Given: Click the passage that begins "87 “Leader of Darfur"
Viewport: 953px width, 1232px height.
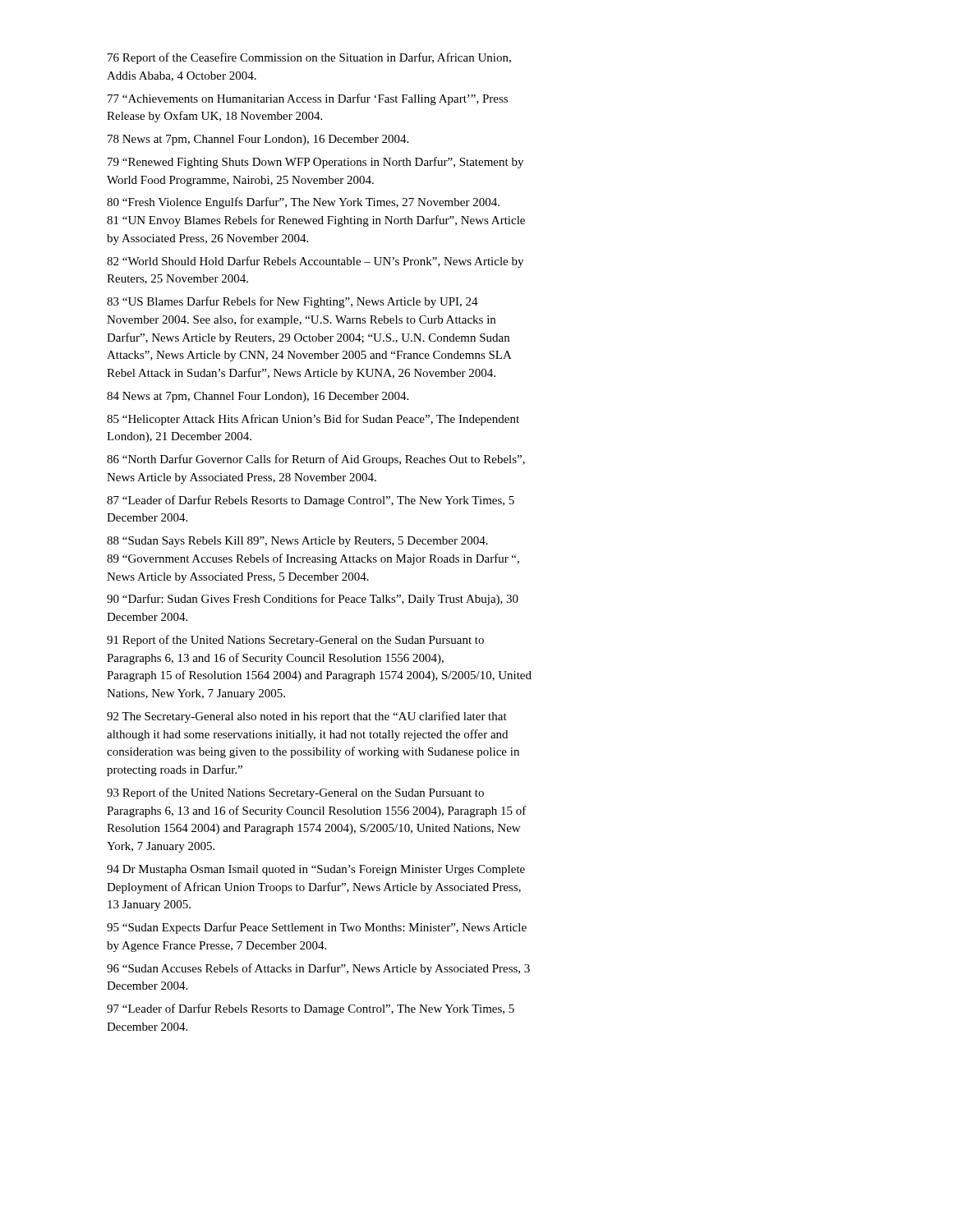Looking at the screenshot, I should coord(311,509).
